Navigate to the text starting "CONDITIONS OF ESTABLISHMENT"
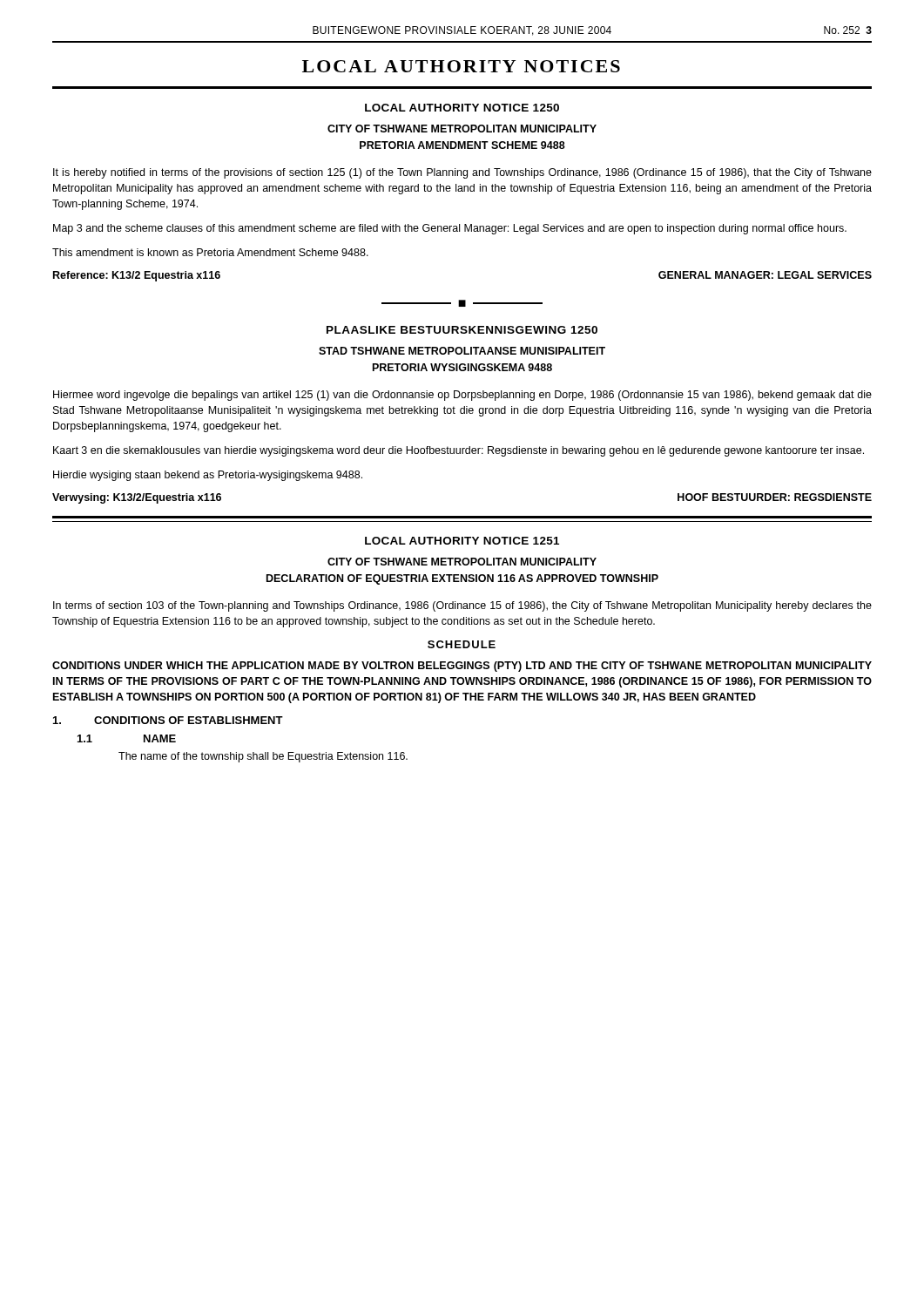 click(x=167, y=720)
